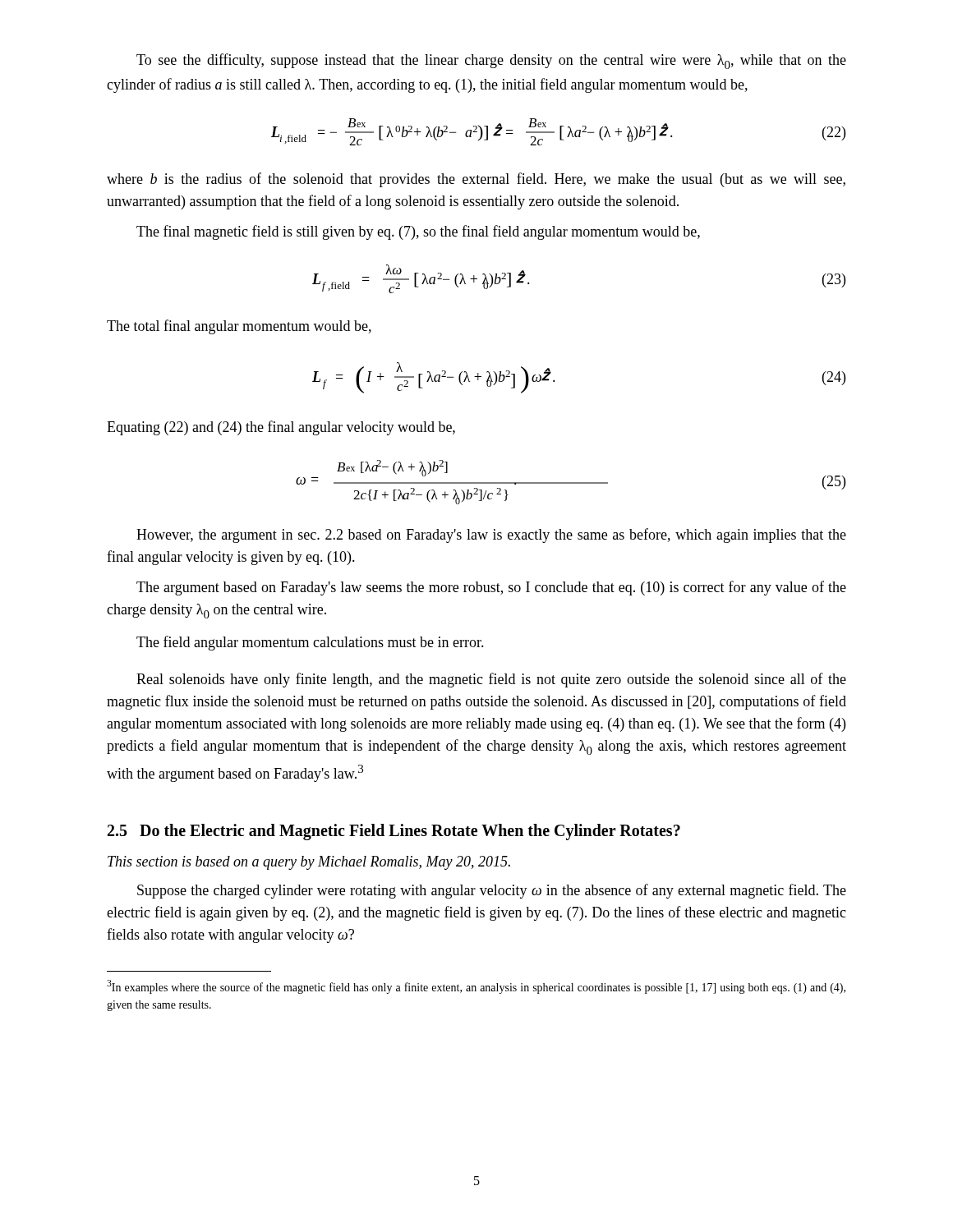The image size is (953, 1232).
Task: Find the text starting "The total final angular momentum would be,"
Action: click(239, 327)
